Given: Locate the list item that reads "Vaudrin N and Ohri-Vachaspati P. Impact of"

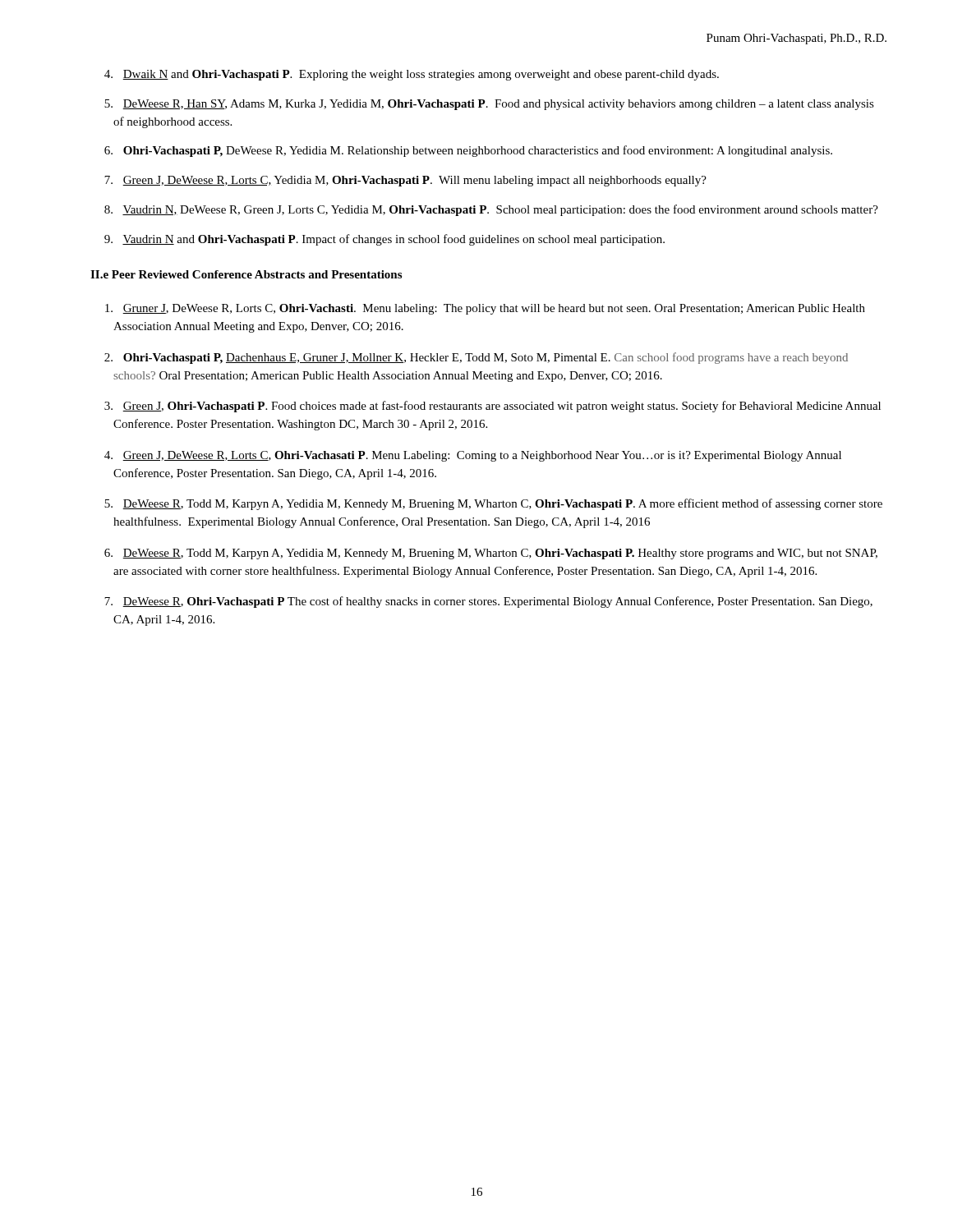Looking at the screenshot, I should pyautogui.click(x=393, y=239).
